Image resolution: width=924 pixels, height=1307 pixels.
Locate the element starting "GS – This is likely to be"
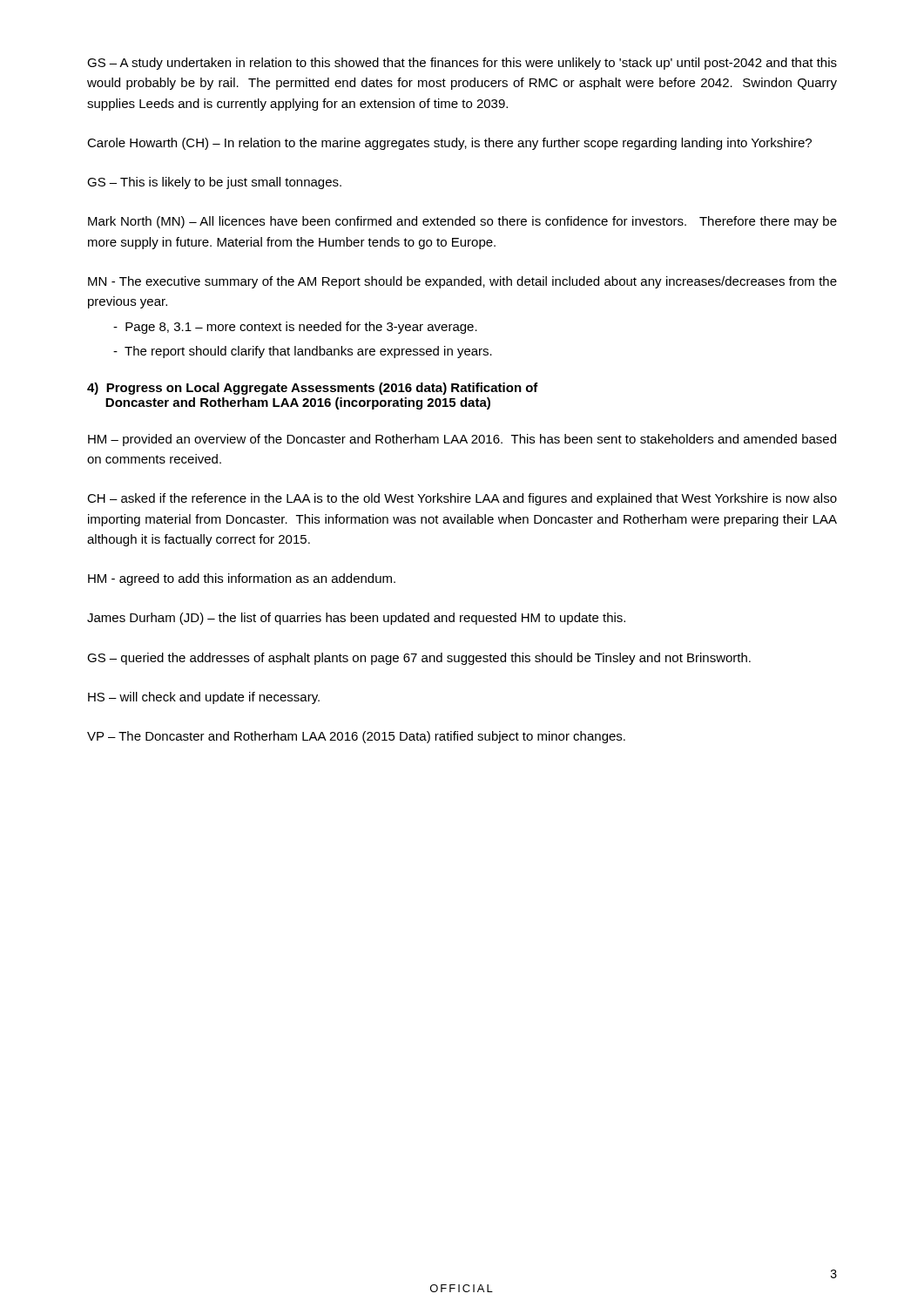pos(215,182)
